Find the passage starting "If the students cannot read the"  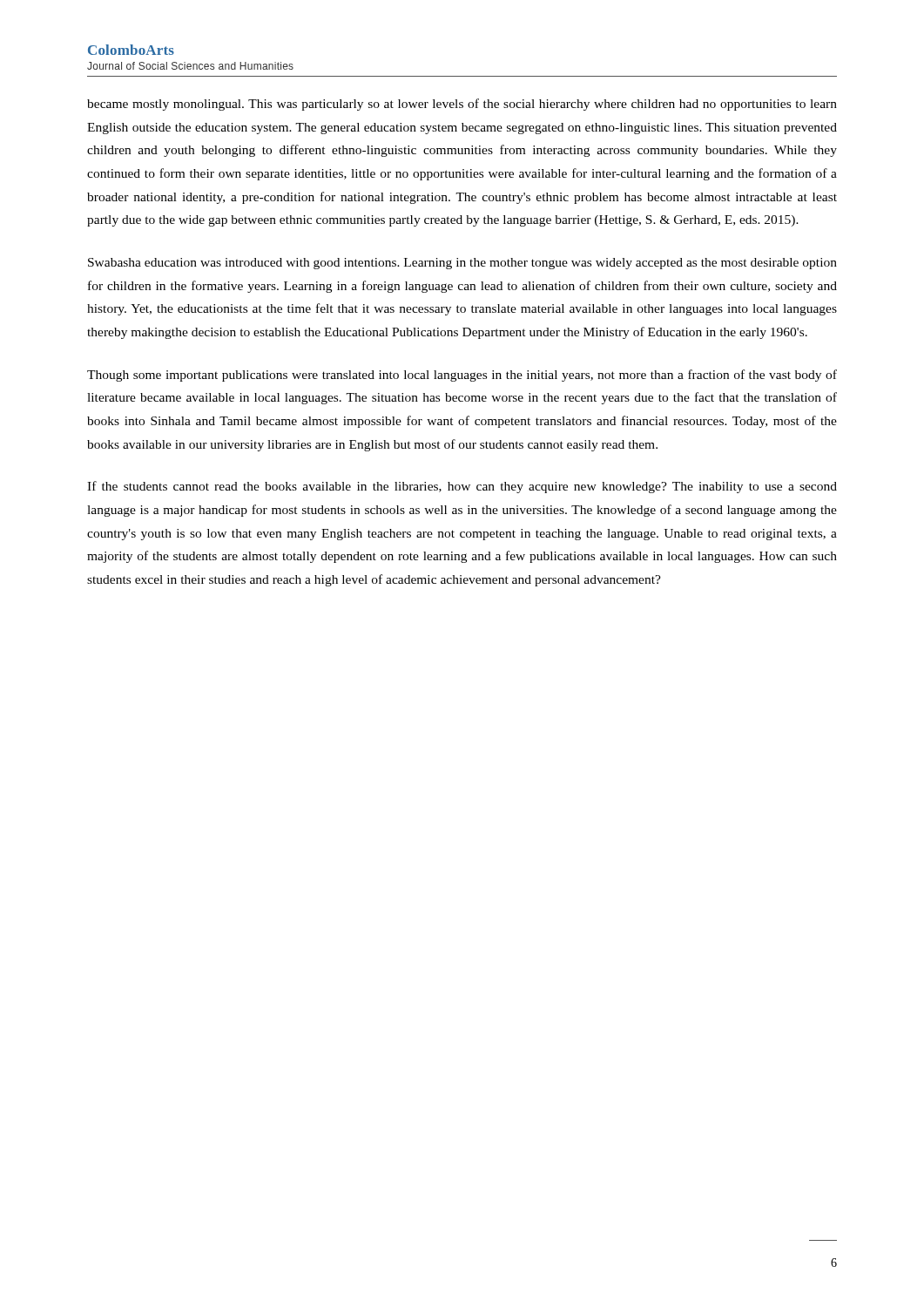[462, 532]
